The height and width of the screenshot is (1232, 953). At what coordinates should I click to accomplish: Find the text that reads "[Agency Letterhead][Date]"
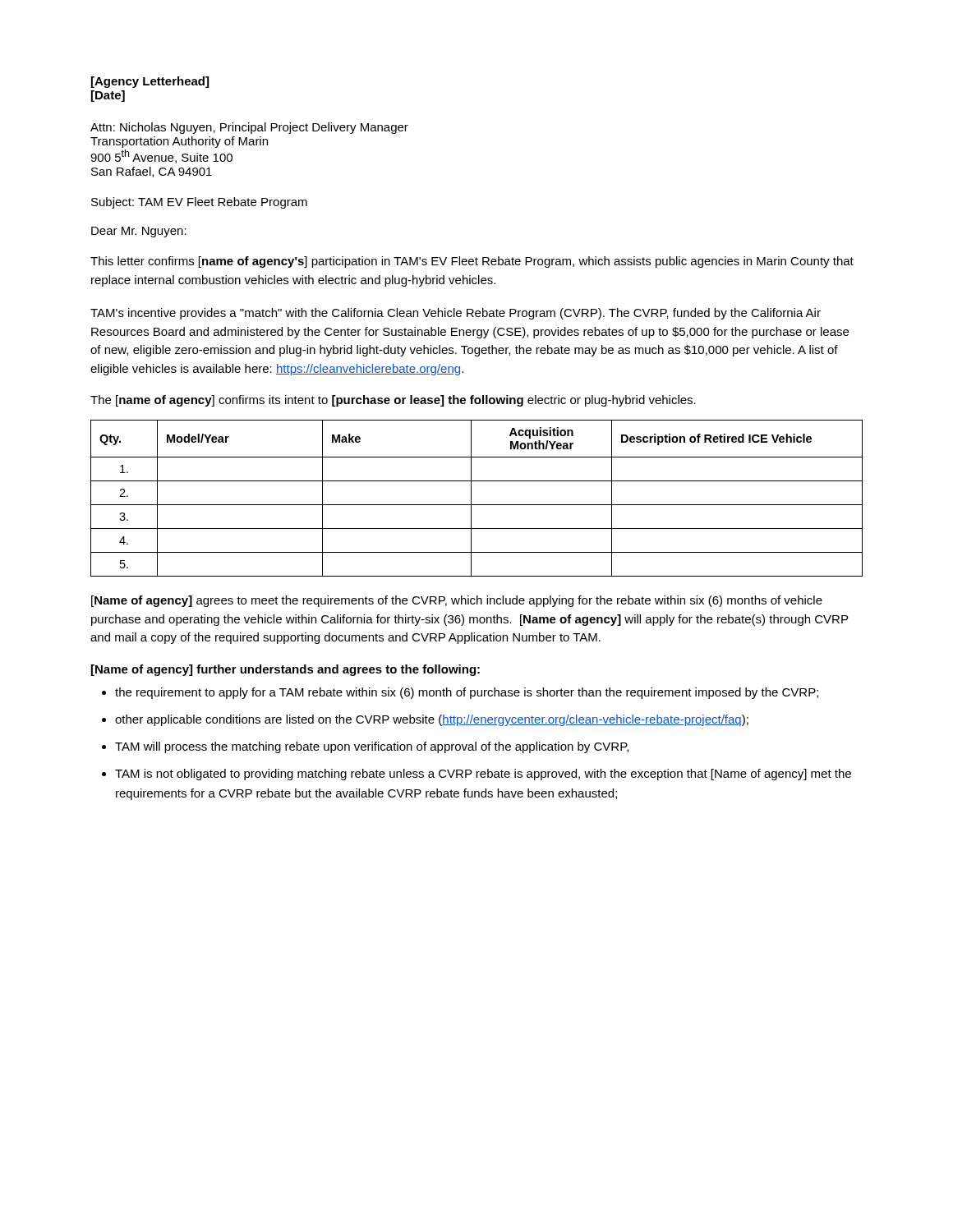coord(150,88)
